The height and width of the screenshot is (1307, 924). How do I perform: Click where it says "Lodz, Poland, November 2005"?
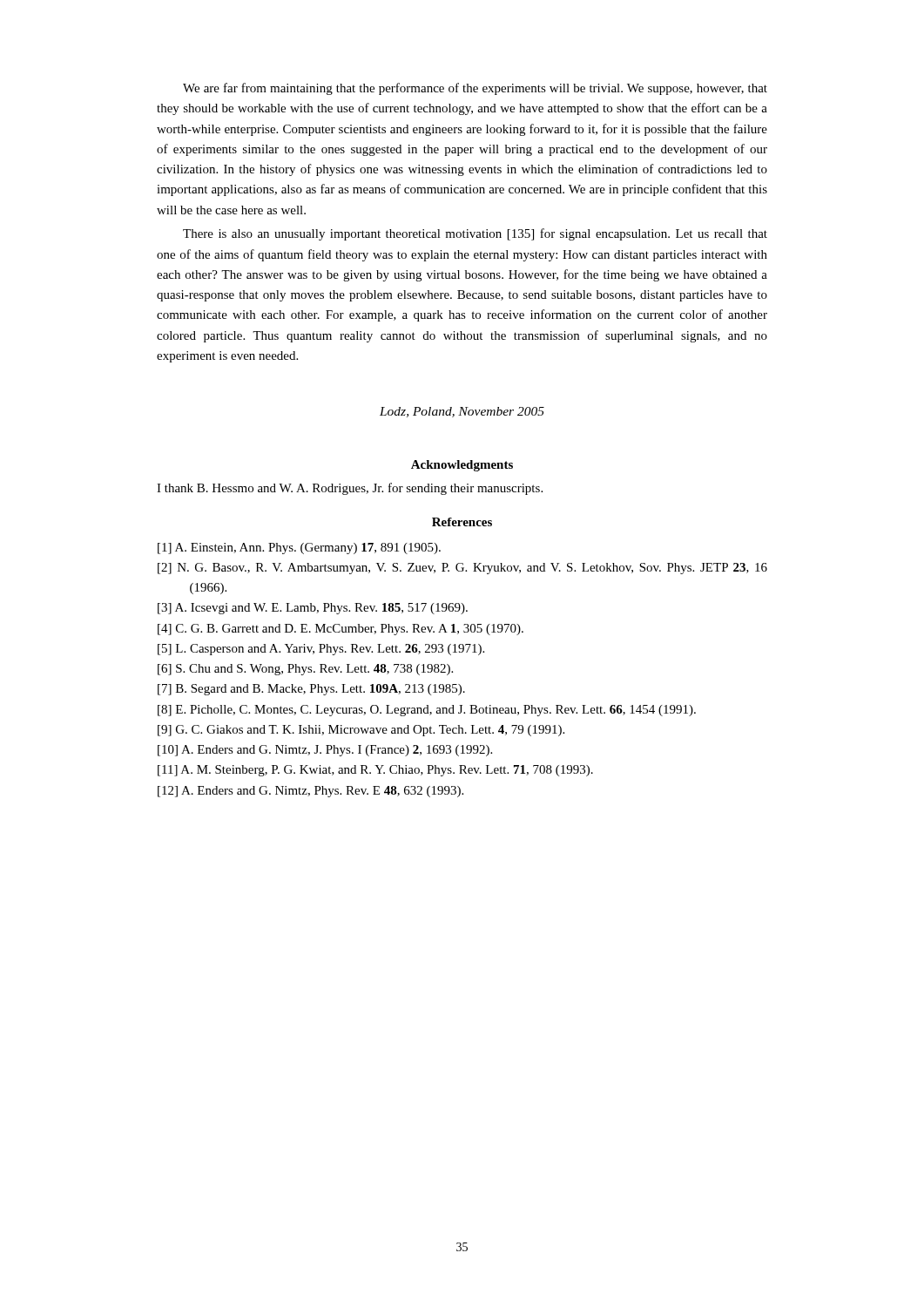coord(462,411)
